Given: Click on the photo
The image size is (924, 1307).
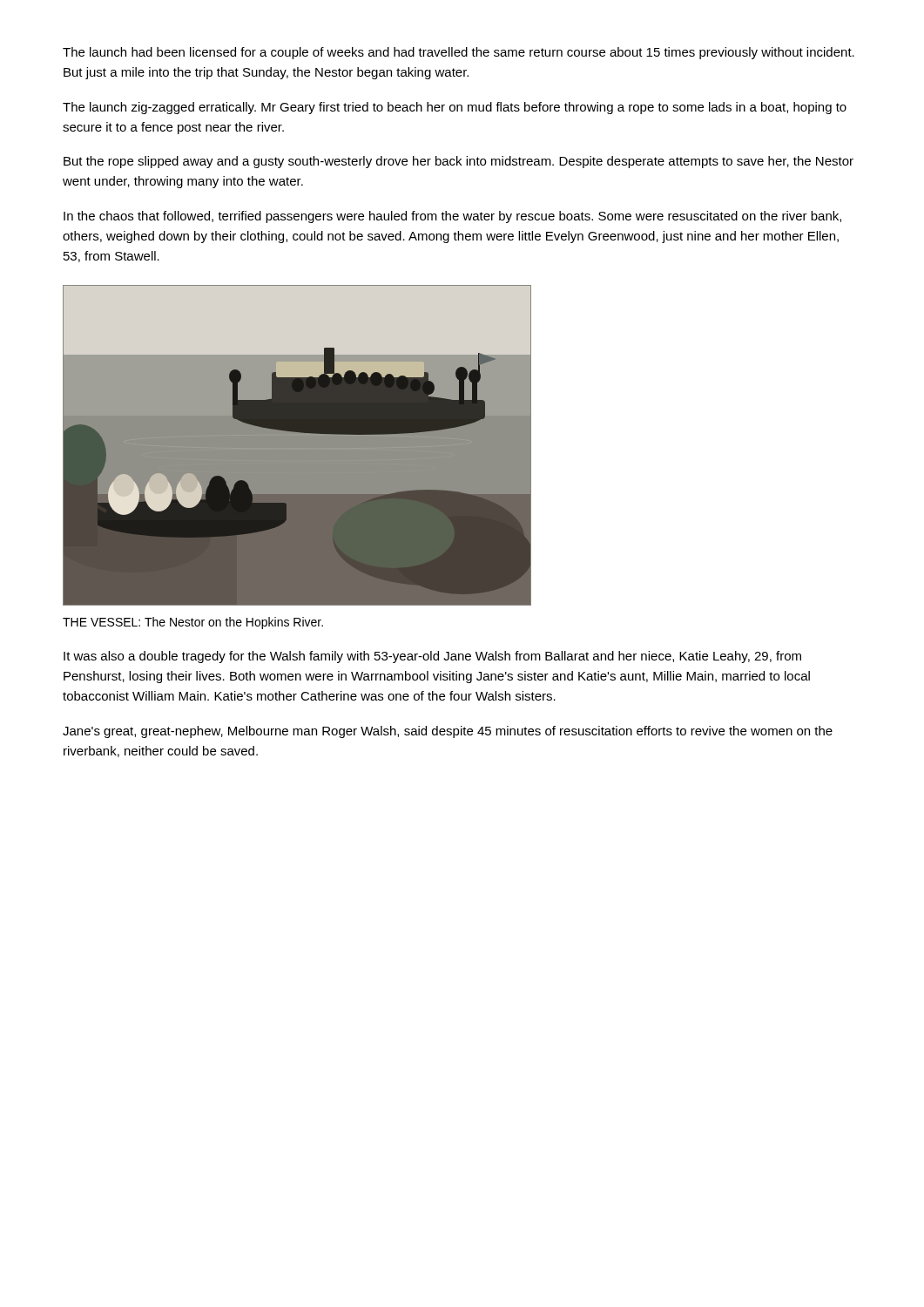Looking at the screenshot, I should point(297,445).
